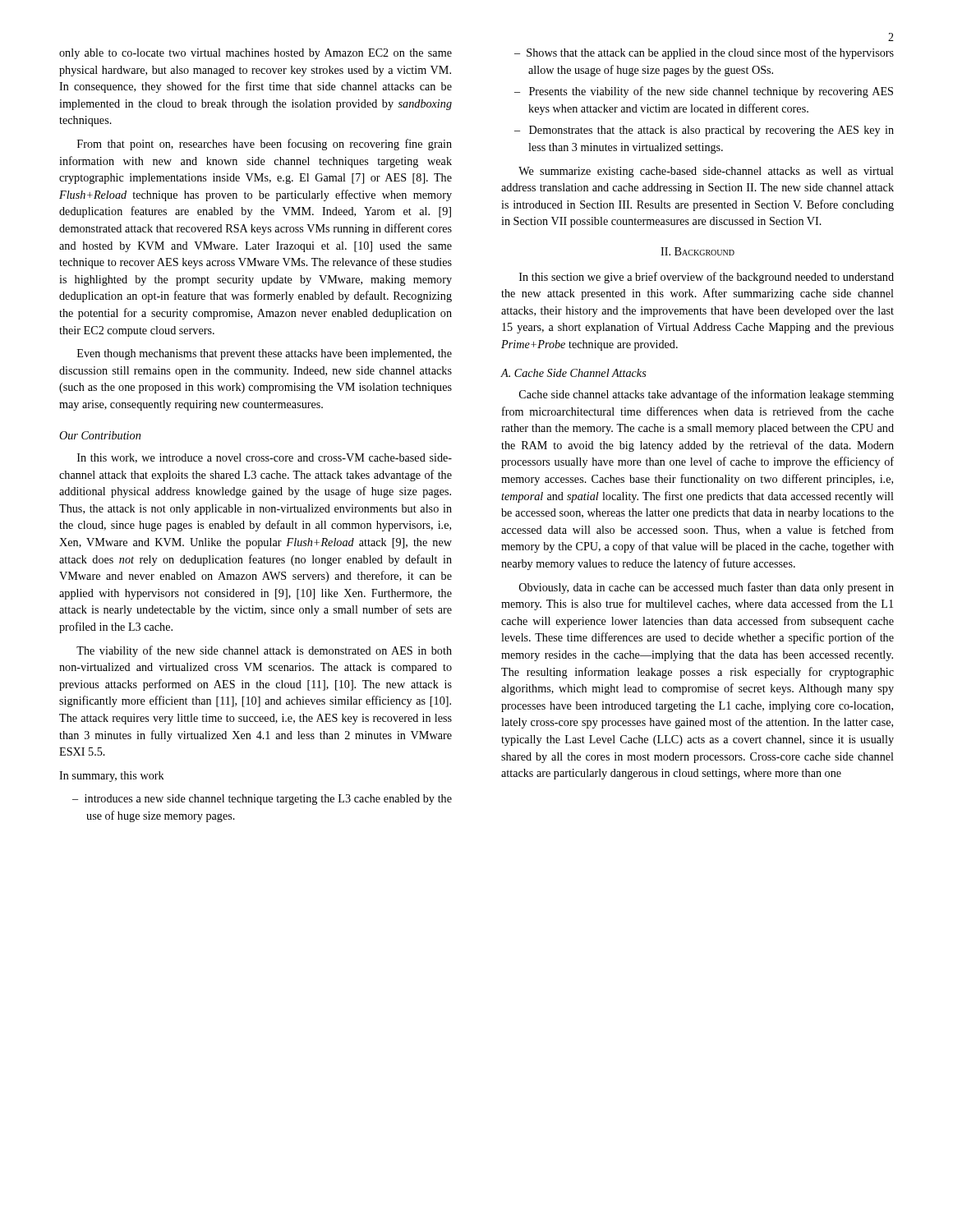Screen dimensions: 1232x953
Task: Where is the passage that starts "only able to co-locate two"?
Action: click(x=255, y=87)
